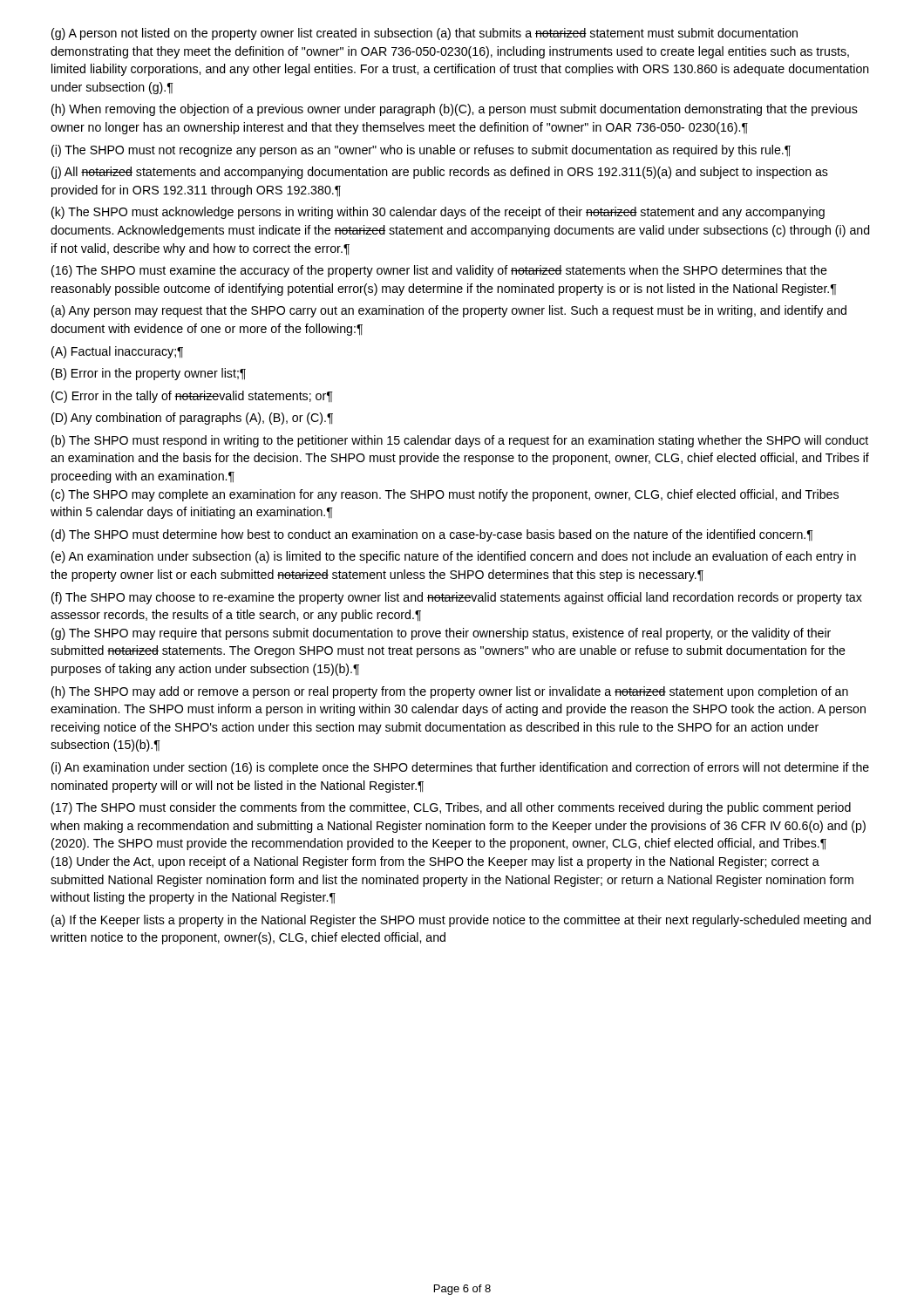Find the block on this page that starts "(h) The SHPO may add"
The height and width of the screenshot is (1308, 924).
coord(458,718)
